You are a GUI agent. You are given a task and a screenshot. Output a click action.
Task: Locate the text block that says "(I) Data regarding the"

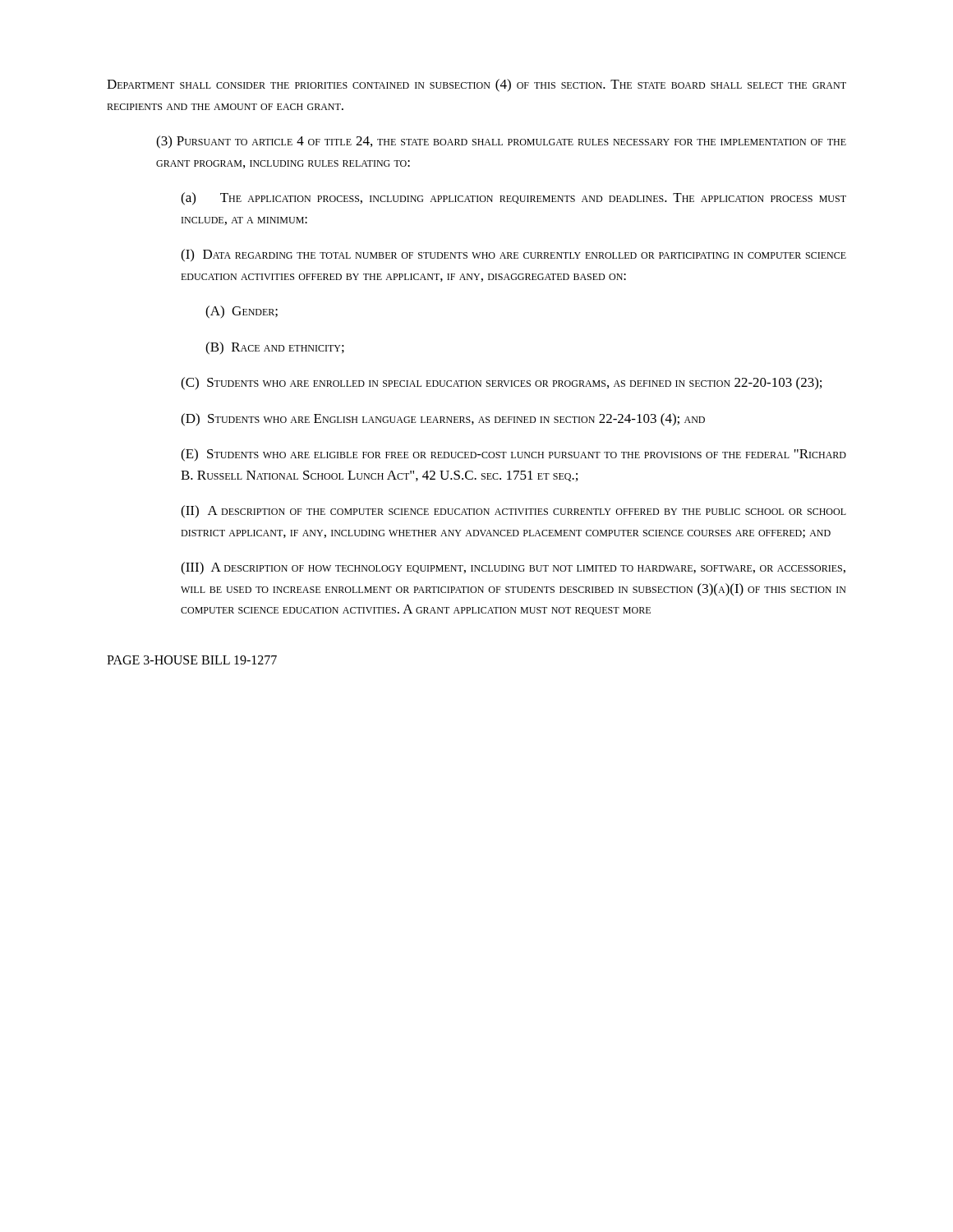tap(513, 265)
